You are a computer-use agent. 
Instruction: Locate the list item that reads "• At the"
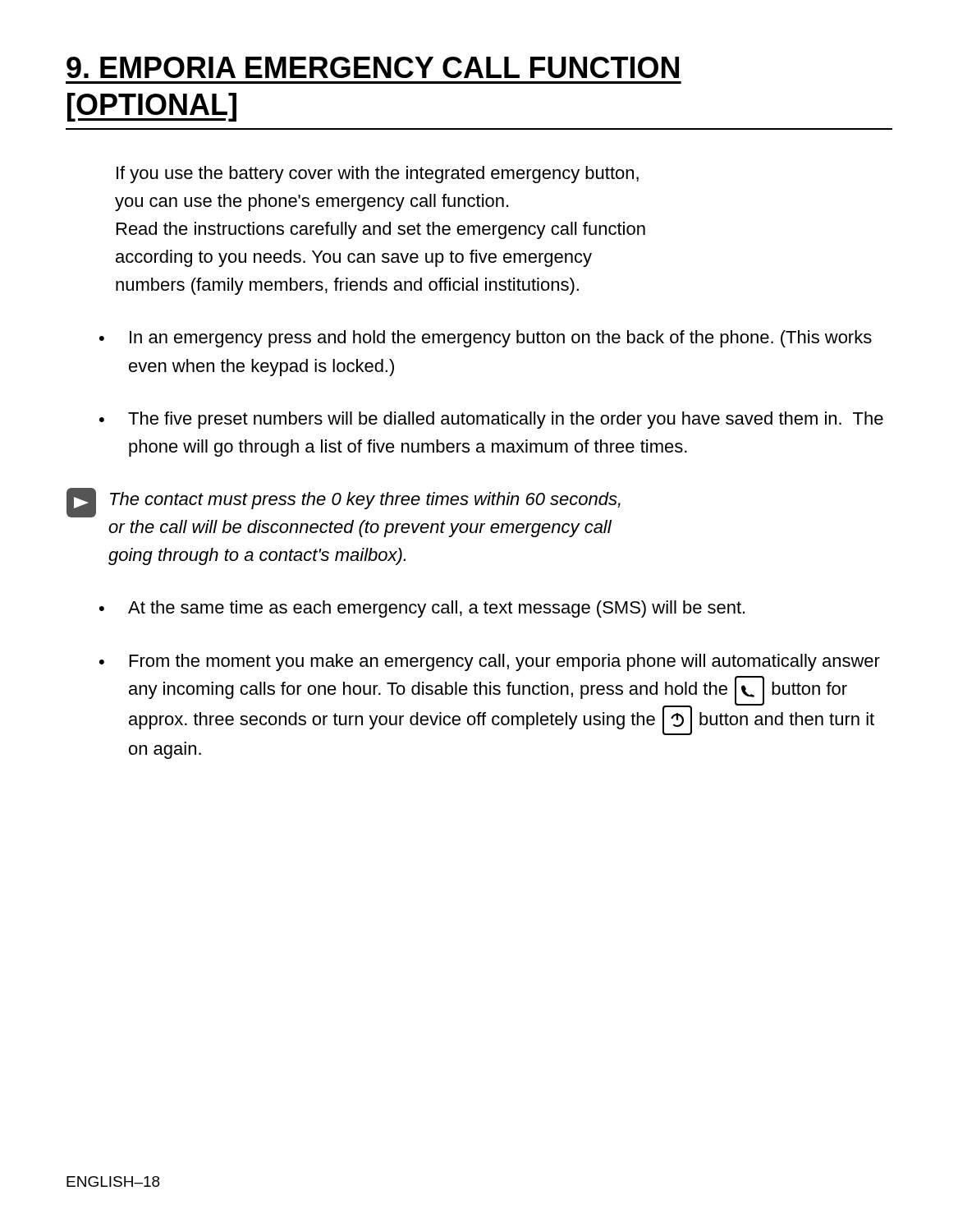click(495, 608)
